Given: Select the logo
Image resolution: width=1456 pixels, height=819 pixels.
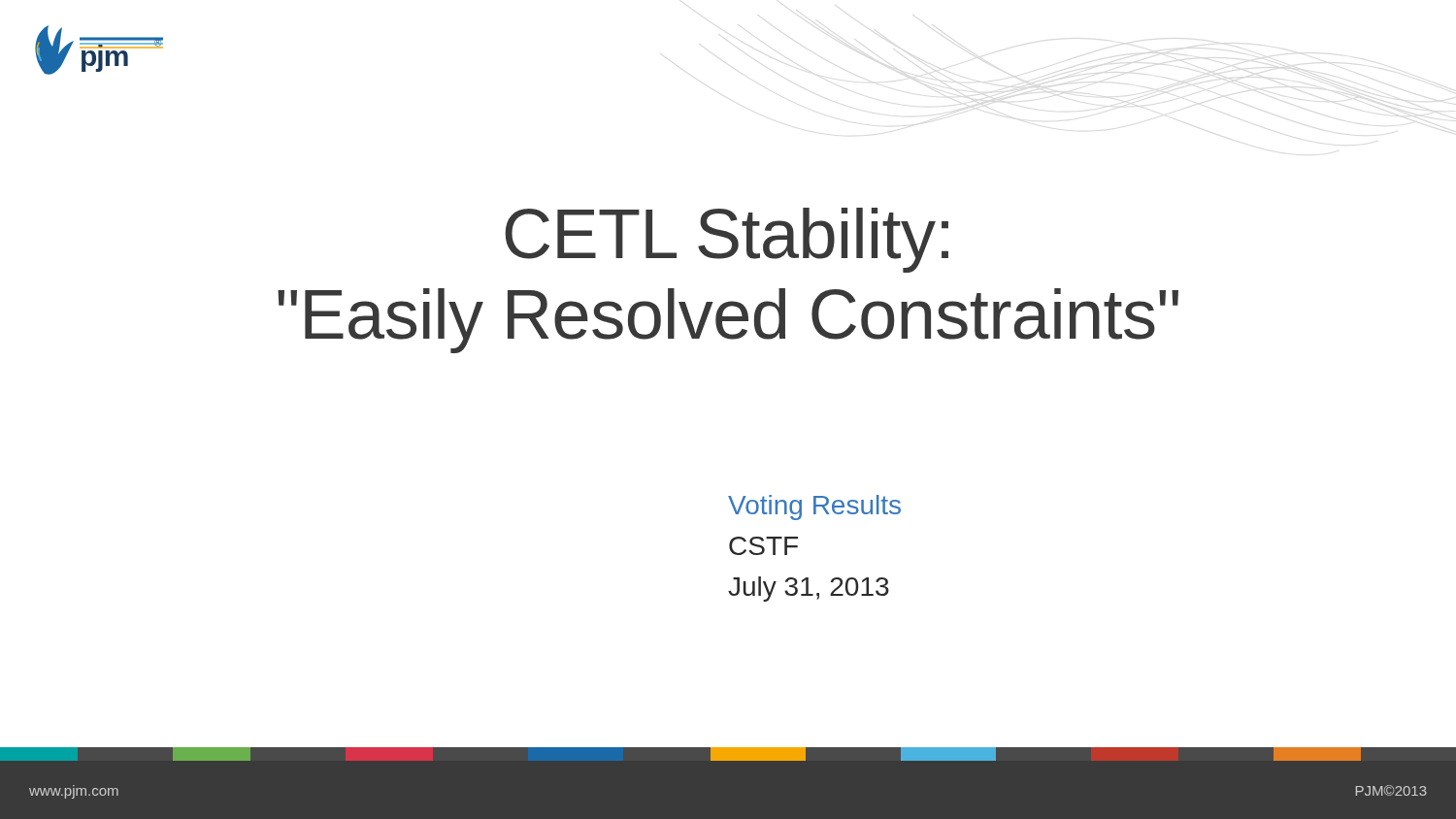Looking at the screenshot, I should [x=95, y=55].
